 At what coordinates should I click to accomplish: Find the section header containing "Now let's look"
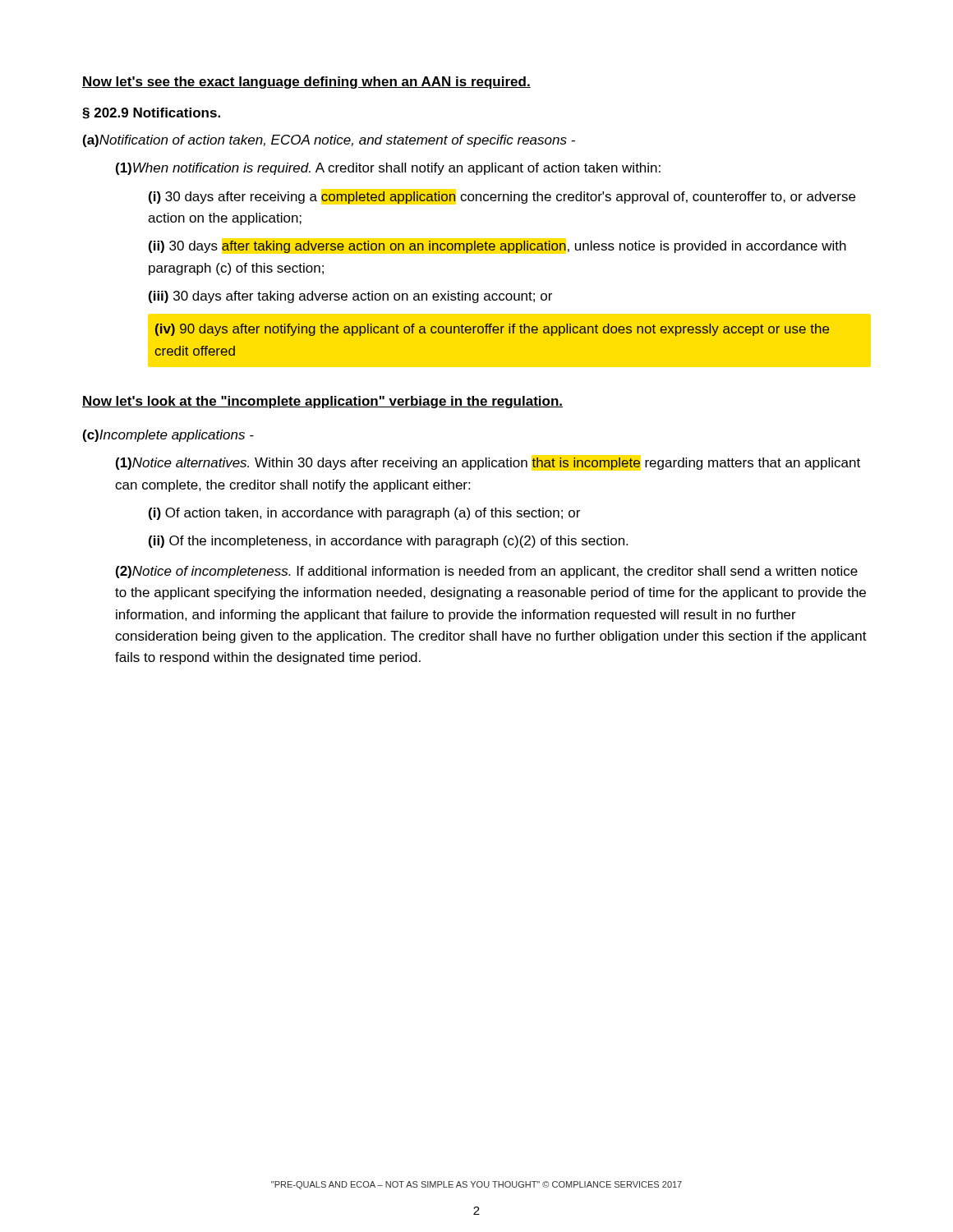click(322, 401)
